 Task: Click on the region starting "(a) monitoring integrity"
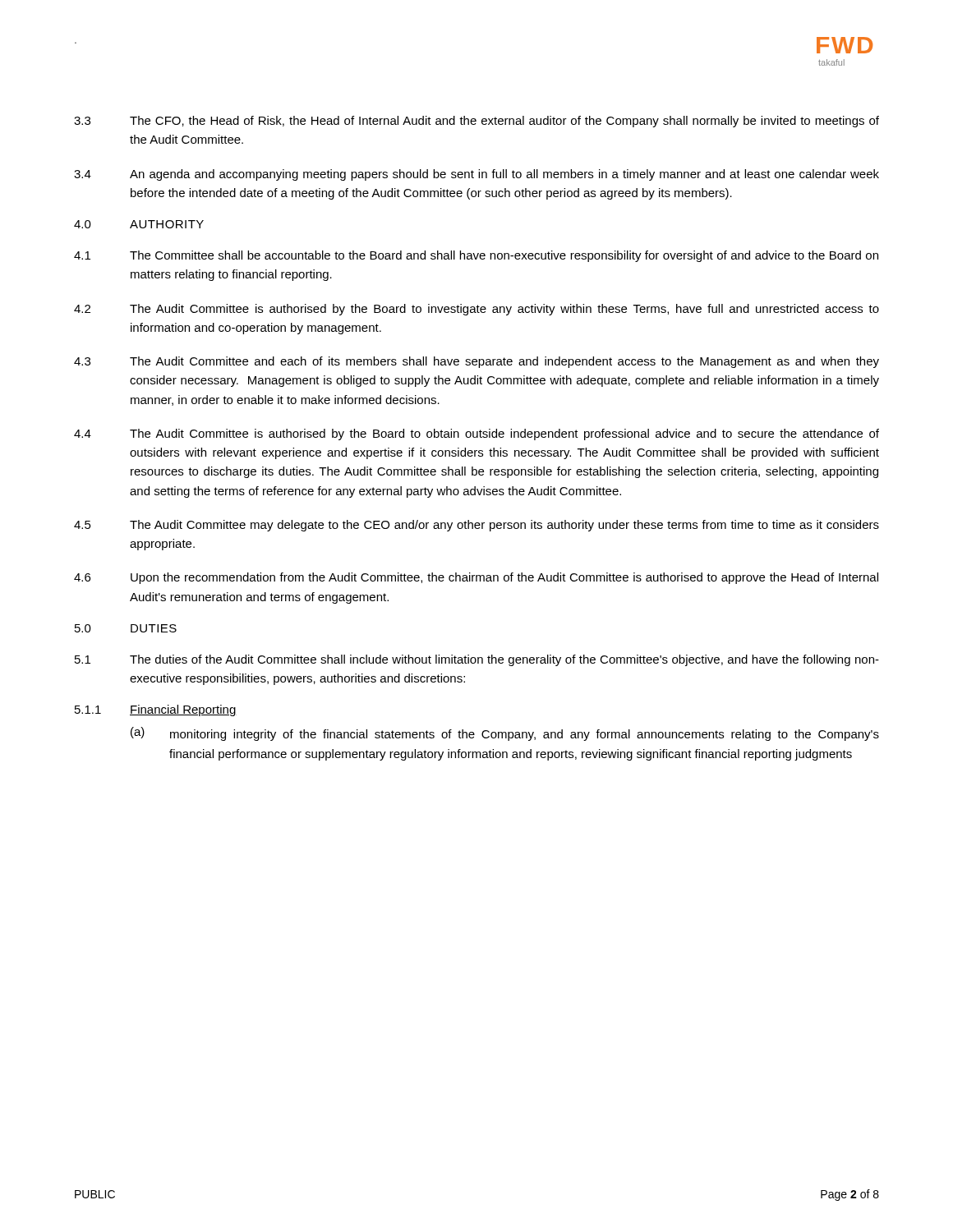pyautogui.click(x=504, y=744)
